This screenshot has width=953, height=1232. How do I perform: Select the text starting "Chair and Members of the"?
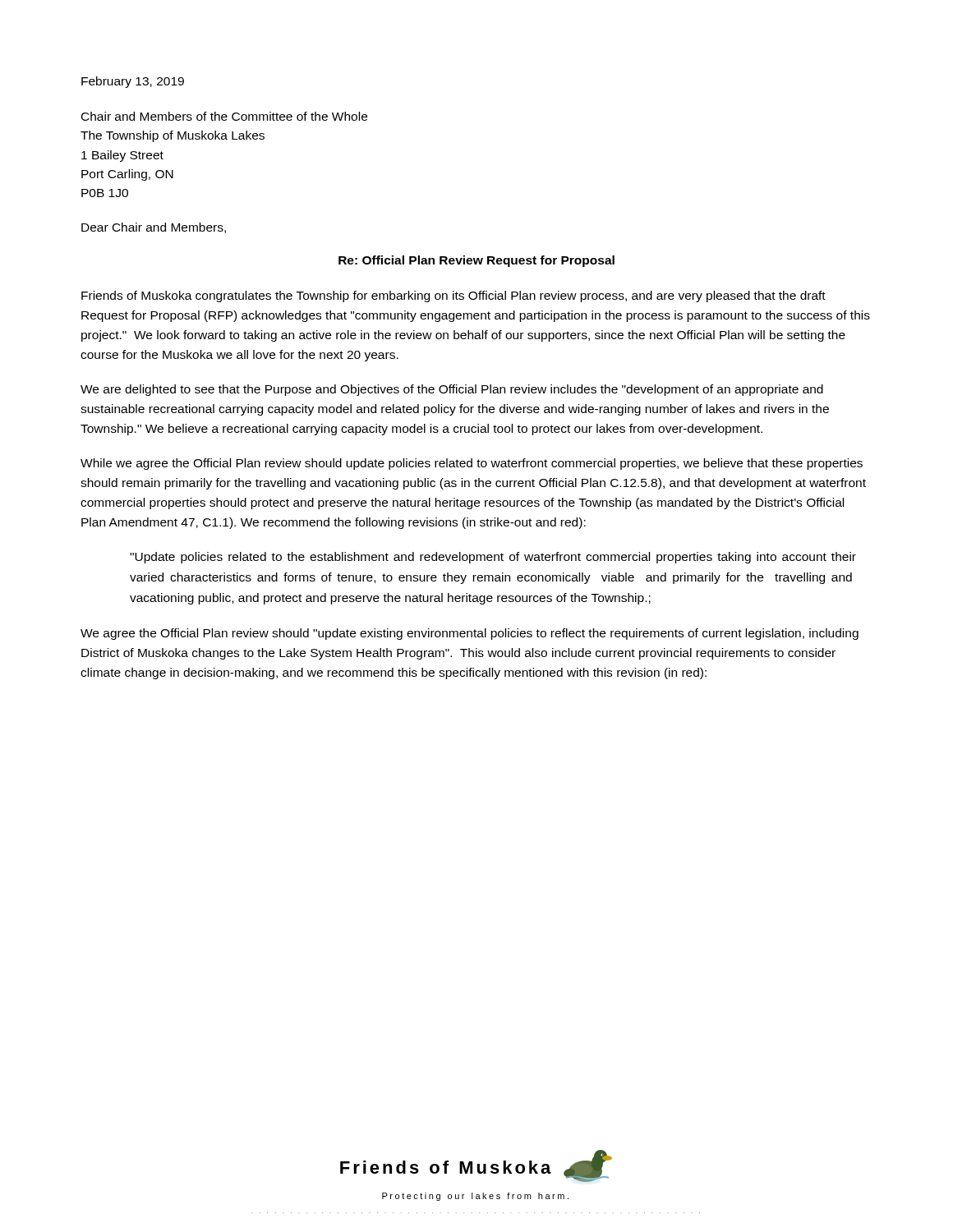224,116
